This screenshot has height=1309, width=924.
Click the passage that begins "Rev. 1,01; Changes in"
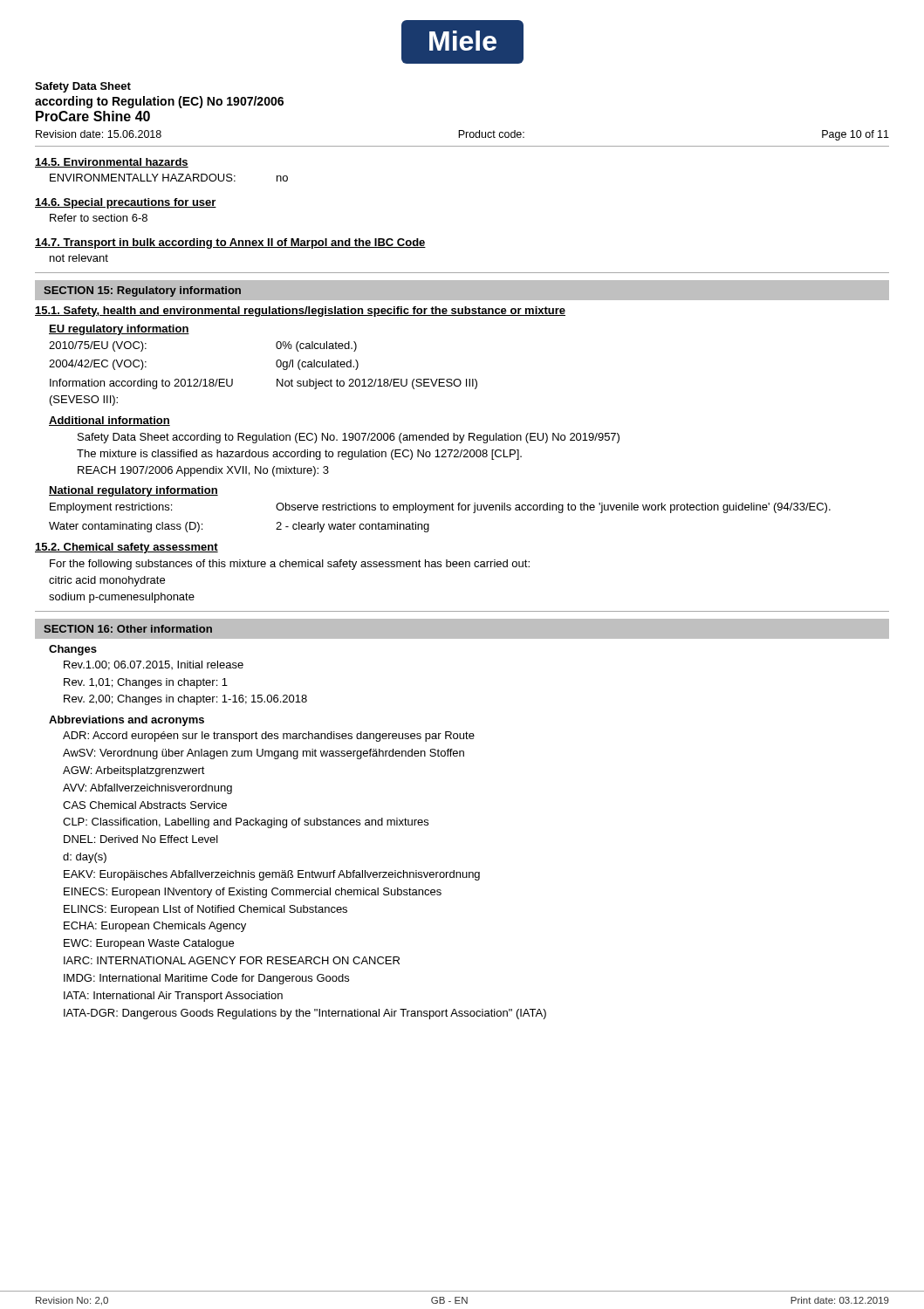pyautogui.click(x=145, y=682)
